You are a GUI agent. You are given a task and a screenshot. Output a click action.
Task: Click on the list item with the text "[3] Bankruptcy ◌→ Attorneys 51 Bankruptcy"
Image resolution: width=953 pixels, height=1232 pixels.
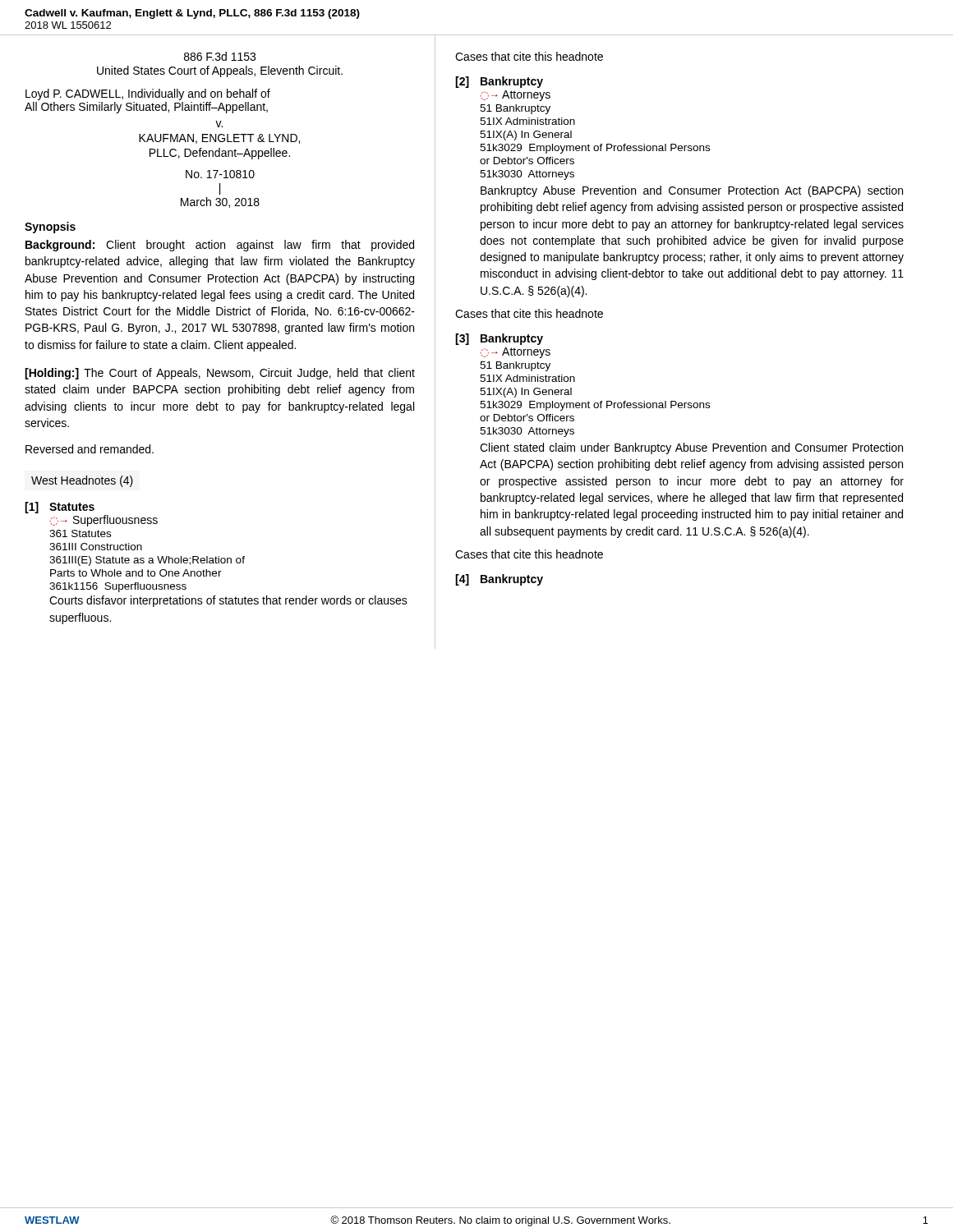(x=679, y=436)
